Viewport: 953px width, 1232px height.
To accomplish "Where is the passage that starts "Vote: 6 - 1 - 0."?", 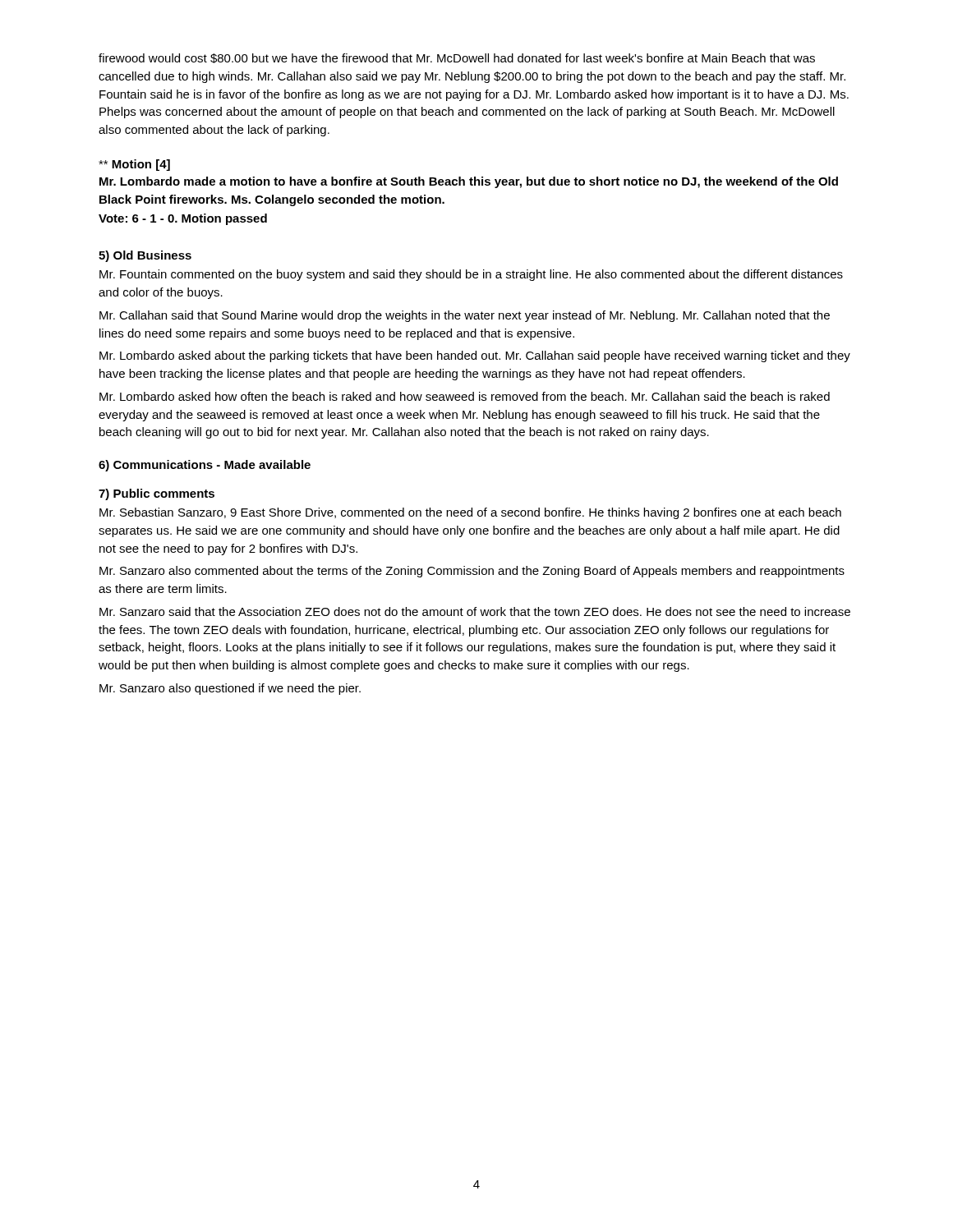I will pos(183,218).
